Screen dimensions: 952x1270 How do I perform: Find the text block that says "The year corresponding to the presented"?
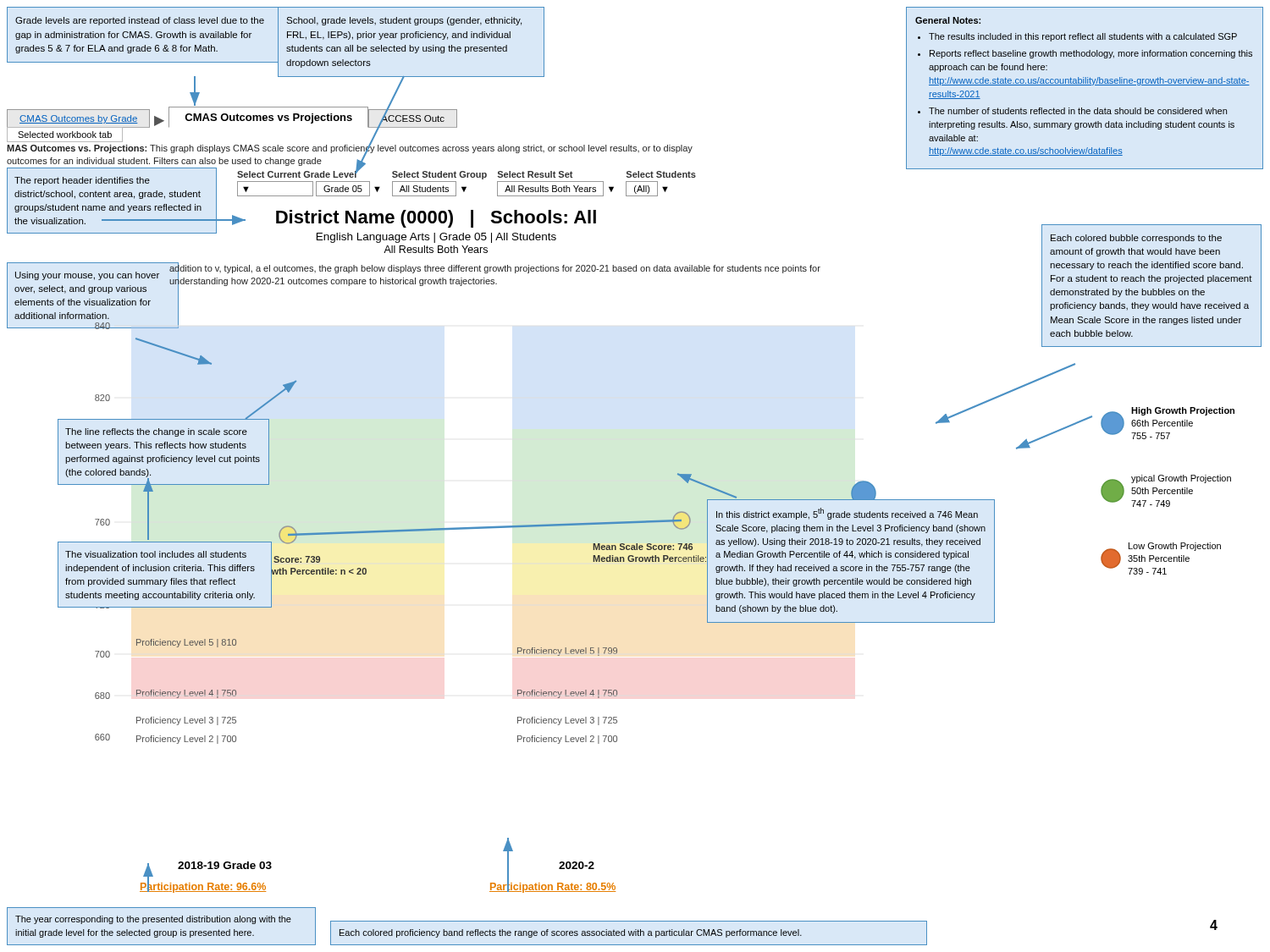(x=153, y=926)
